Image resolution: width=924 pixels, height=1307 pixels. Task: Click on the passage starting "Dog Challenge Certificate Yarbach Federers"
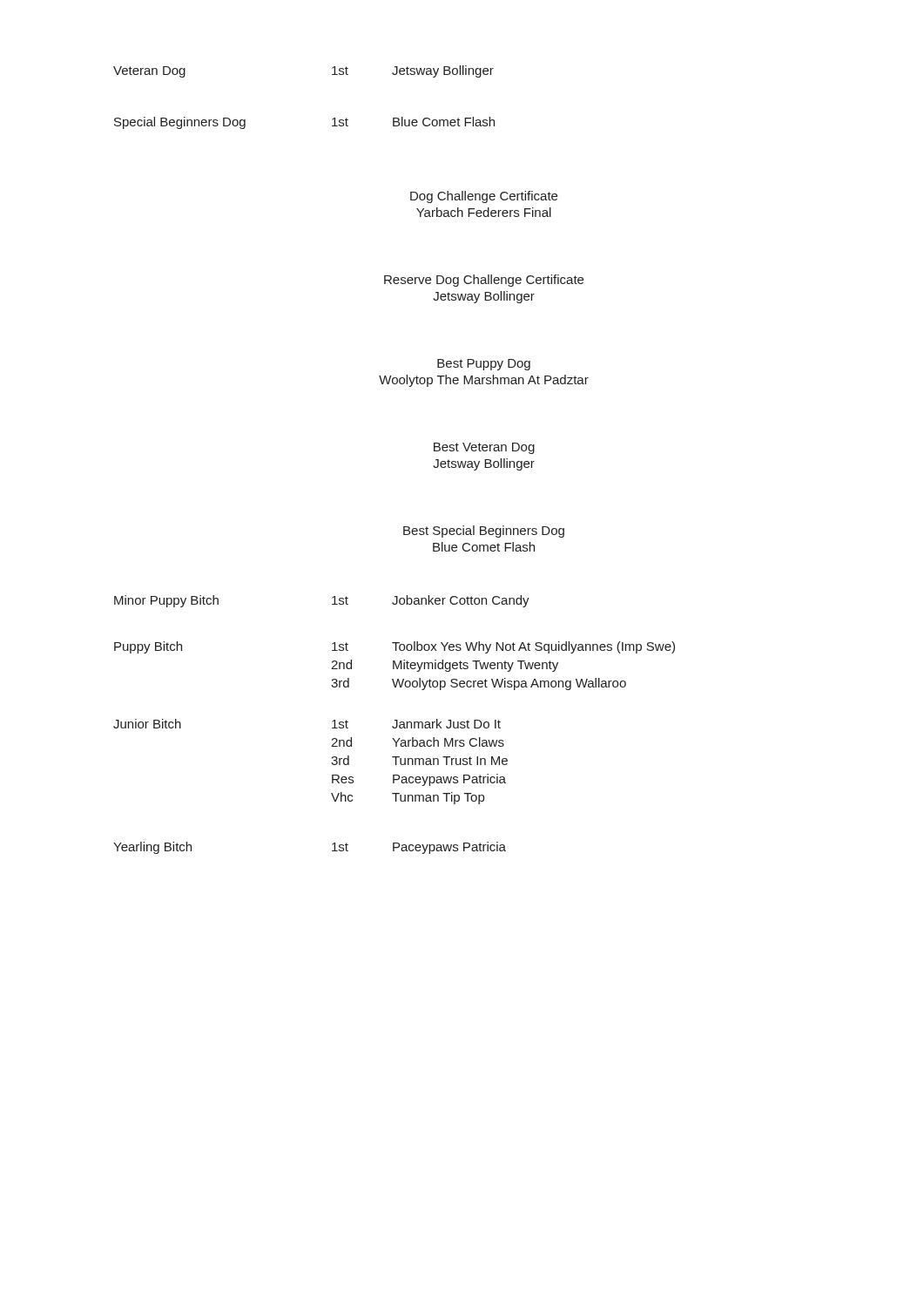point(484,204)
